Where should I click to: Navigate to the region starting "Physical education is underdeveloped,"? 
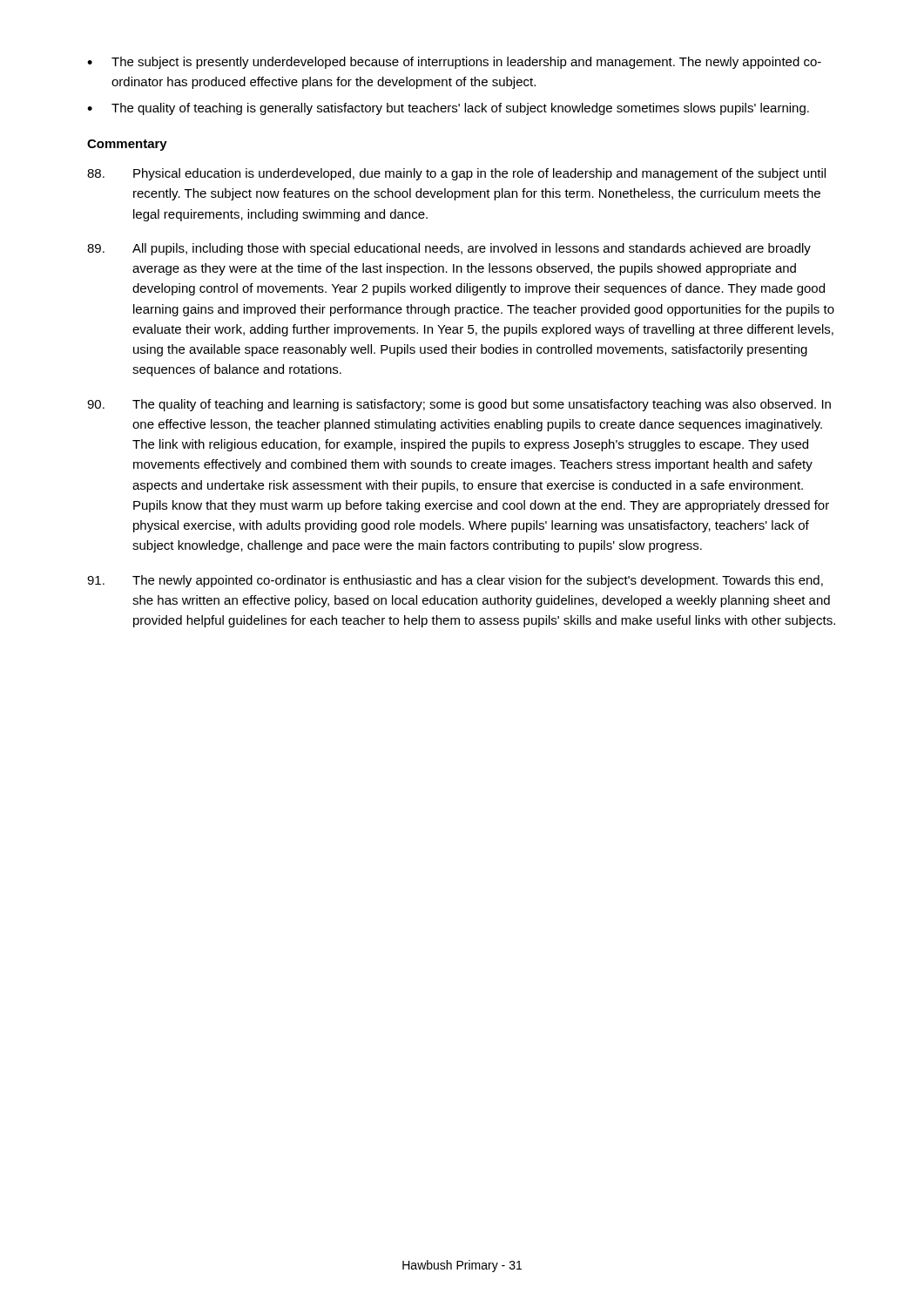[462, 194]
